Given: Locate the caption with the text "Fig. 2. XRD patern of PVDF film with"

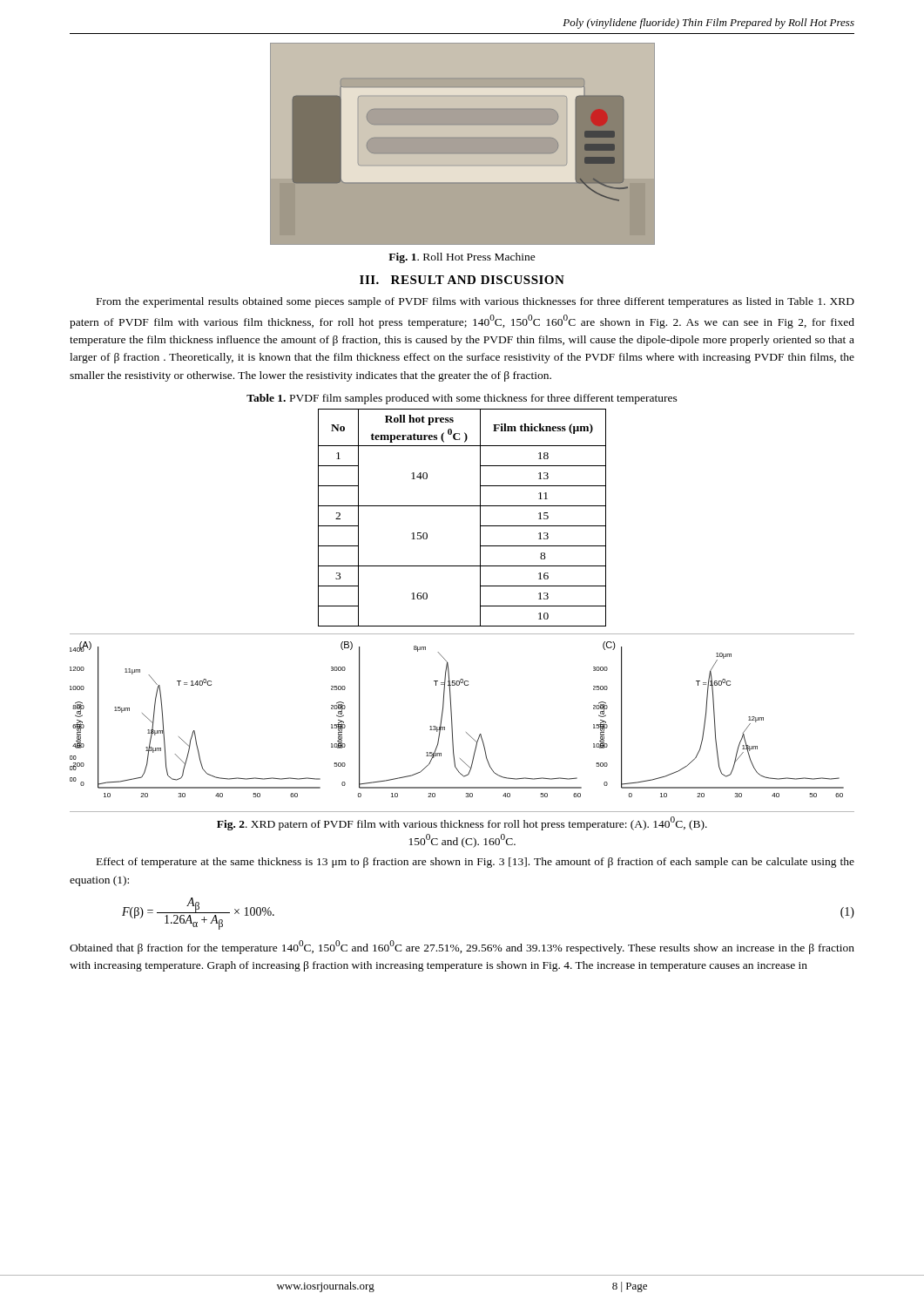Looking at the screenshot, I should pos(462,831).
